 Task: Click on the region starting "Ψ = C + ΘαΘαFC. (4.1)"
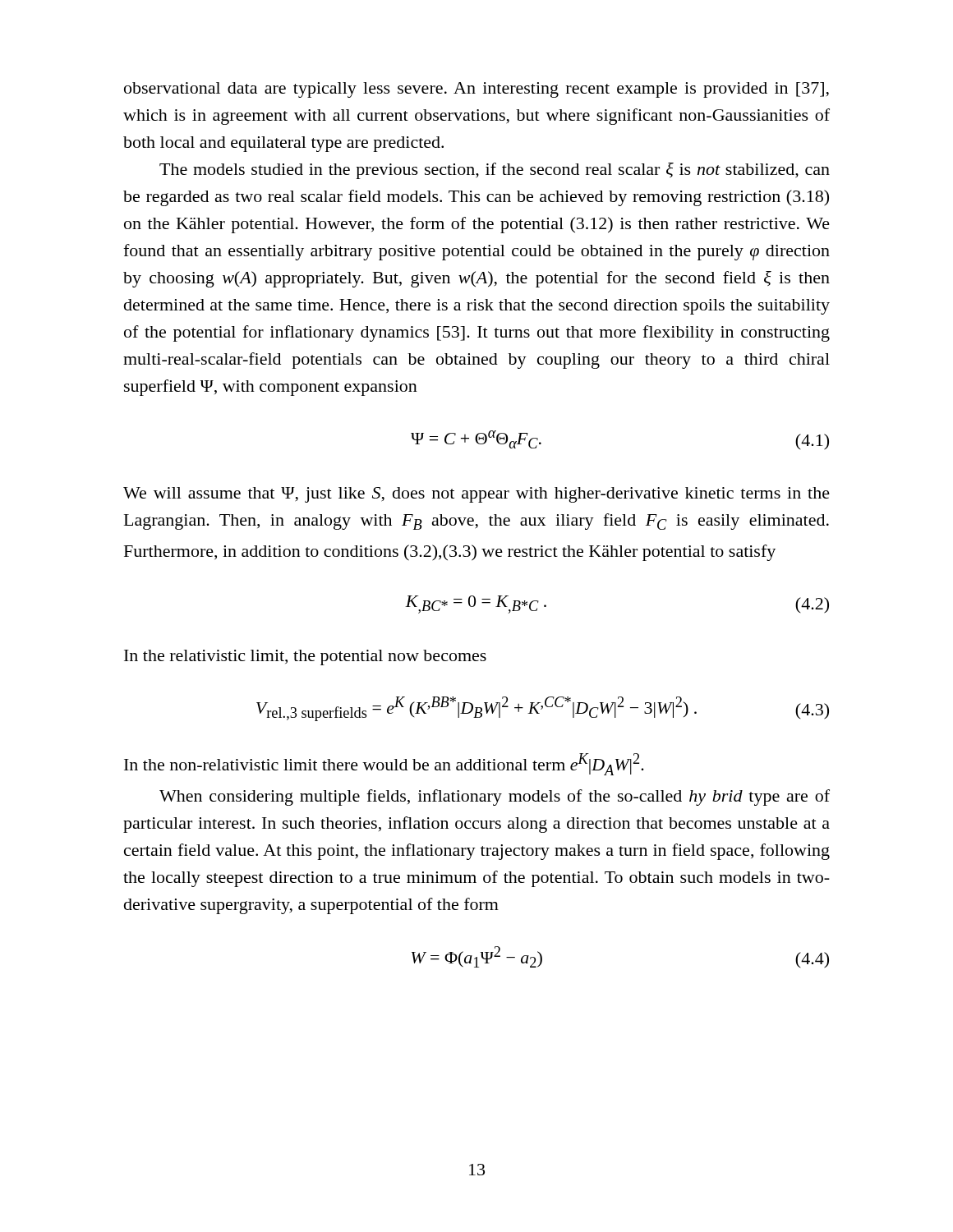coord(481,439)
